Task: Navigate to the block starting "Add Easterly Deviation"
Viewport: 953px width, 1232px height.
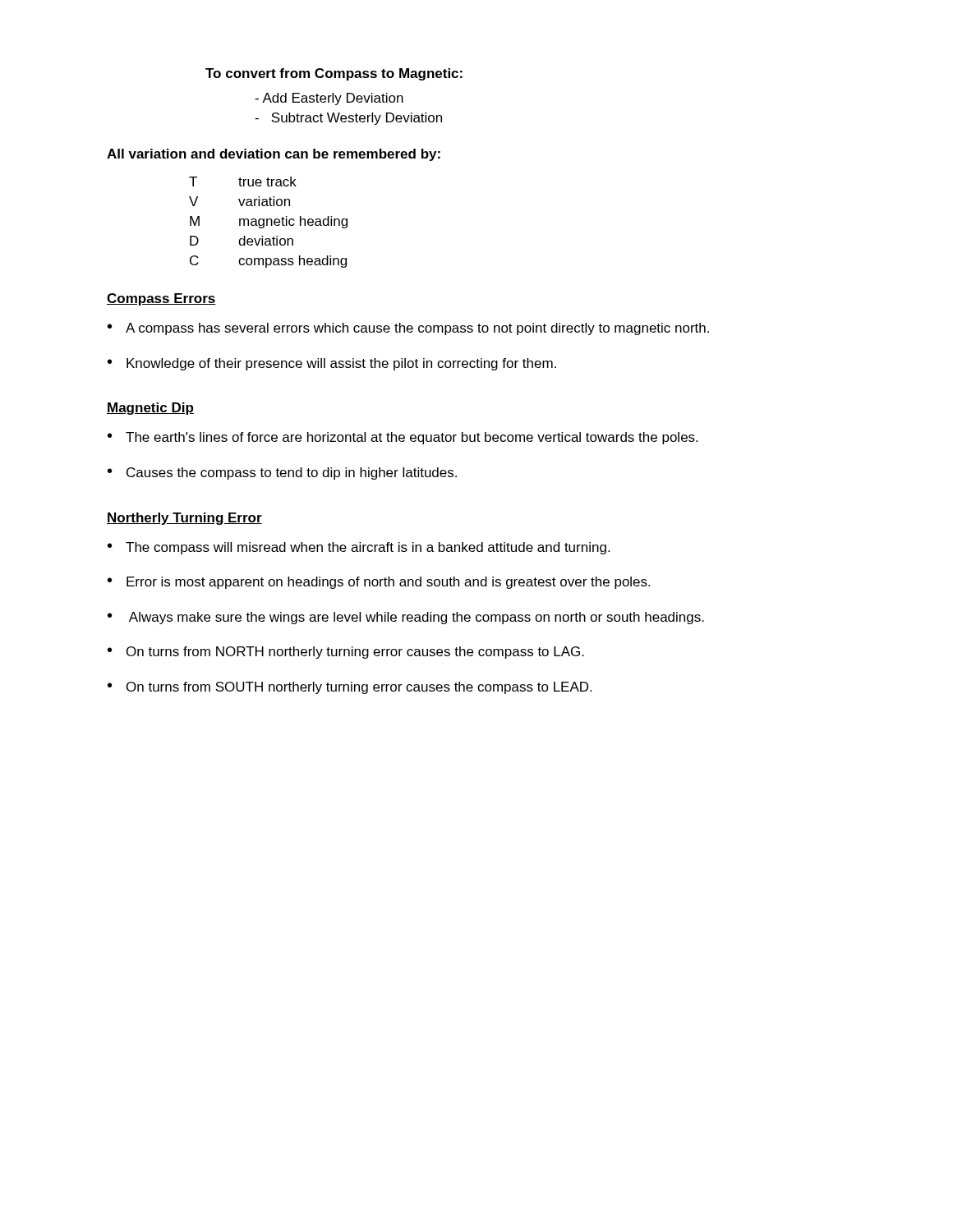Action: click(x=329, y=98)
